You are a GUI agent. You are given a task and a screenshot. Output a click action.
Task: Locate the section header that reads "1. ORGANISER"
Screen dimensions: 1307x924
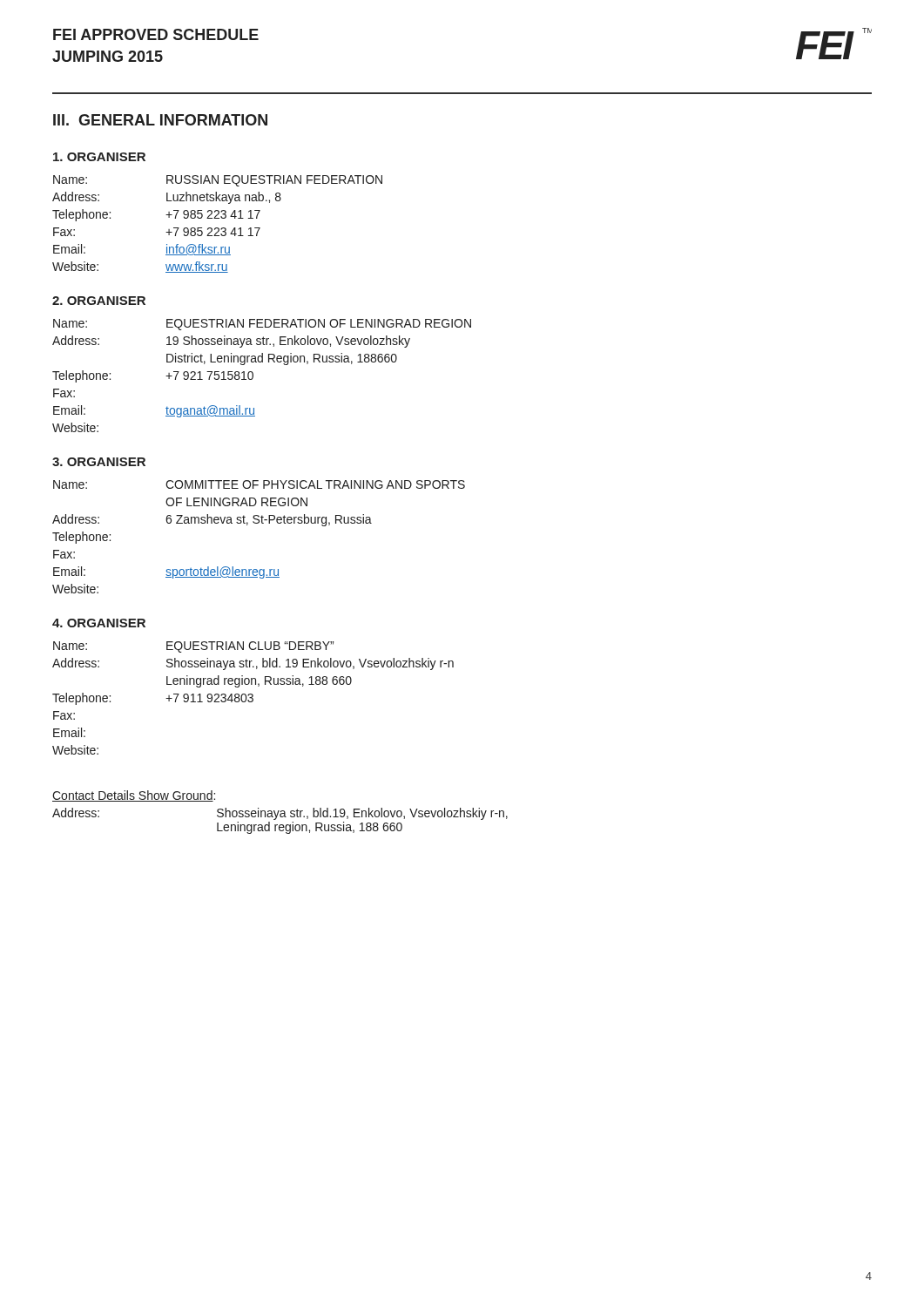click(99, 156)
